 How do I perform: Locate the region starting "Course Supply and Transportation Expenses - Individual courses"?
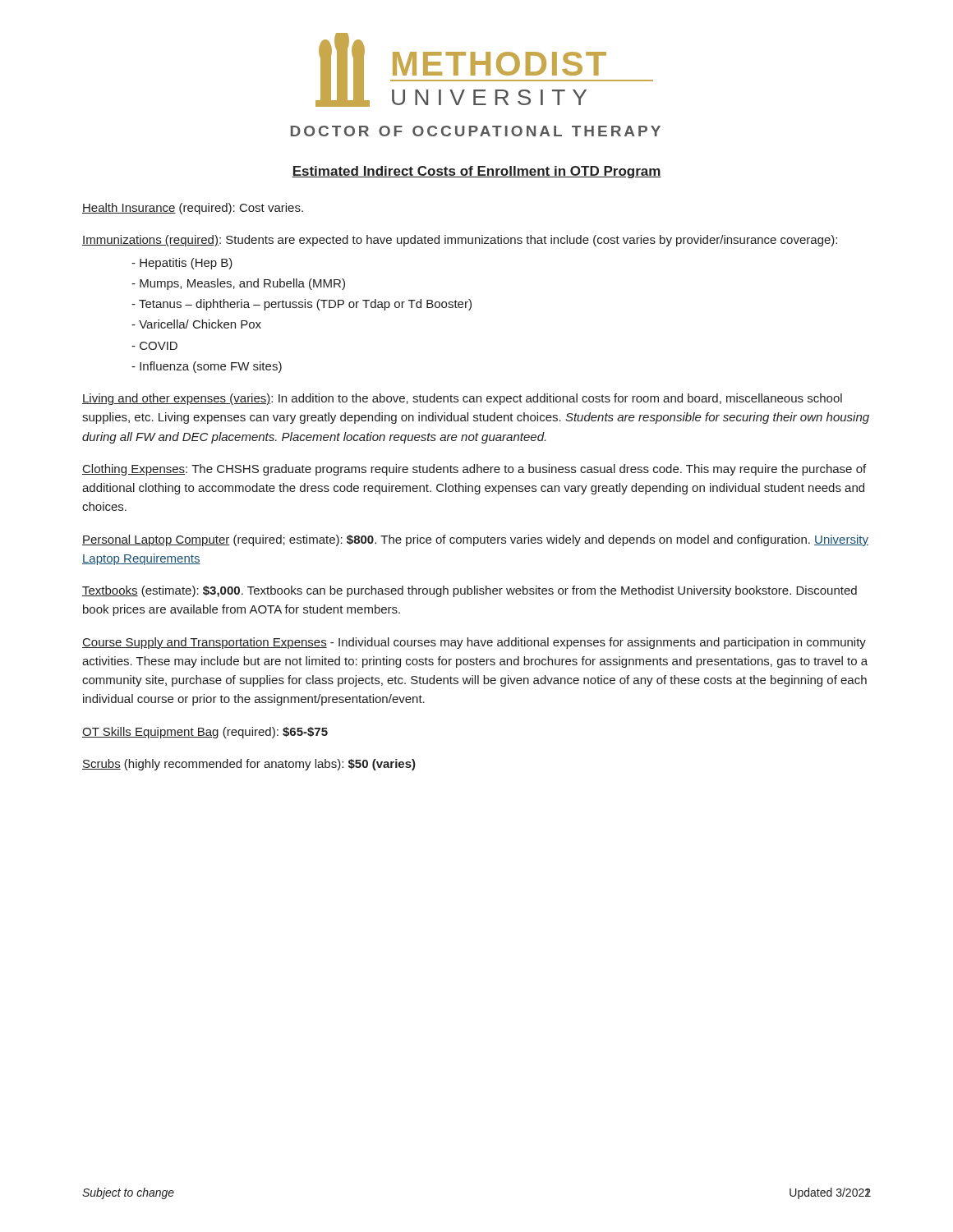coord(475,670)
